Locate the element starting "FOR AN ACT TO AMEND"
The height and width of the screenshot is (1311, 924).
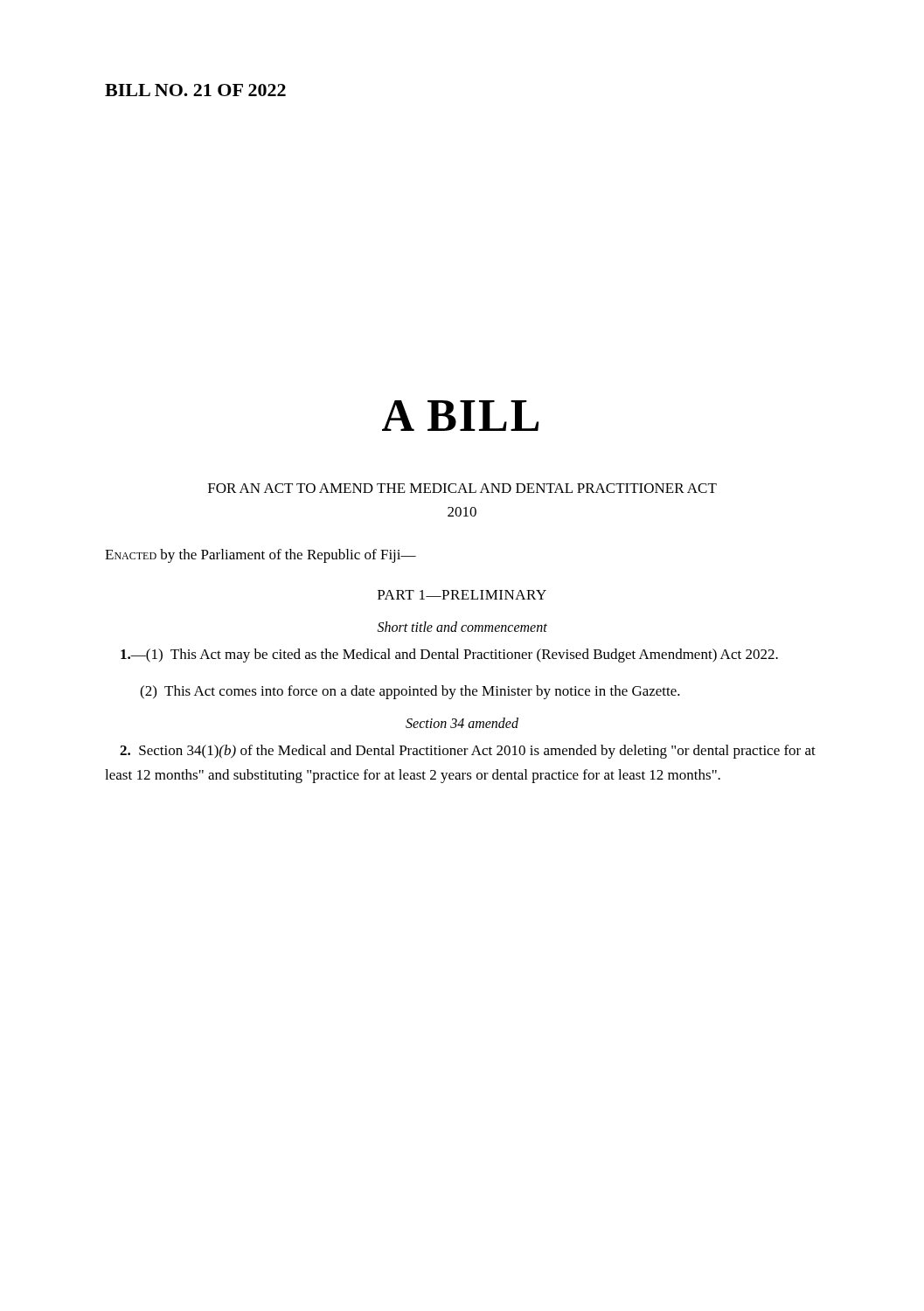click(462, 500)
